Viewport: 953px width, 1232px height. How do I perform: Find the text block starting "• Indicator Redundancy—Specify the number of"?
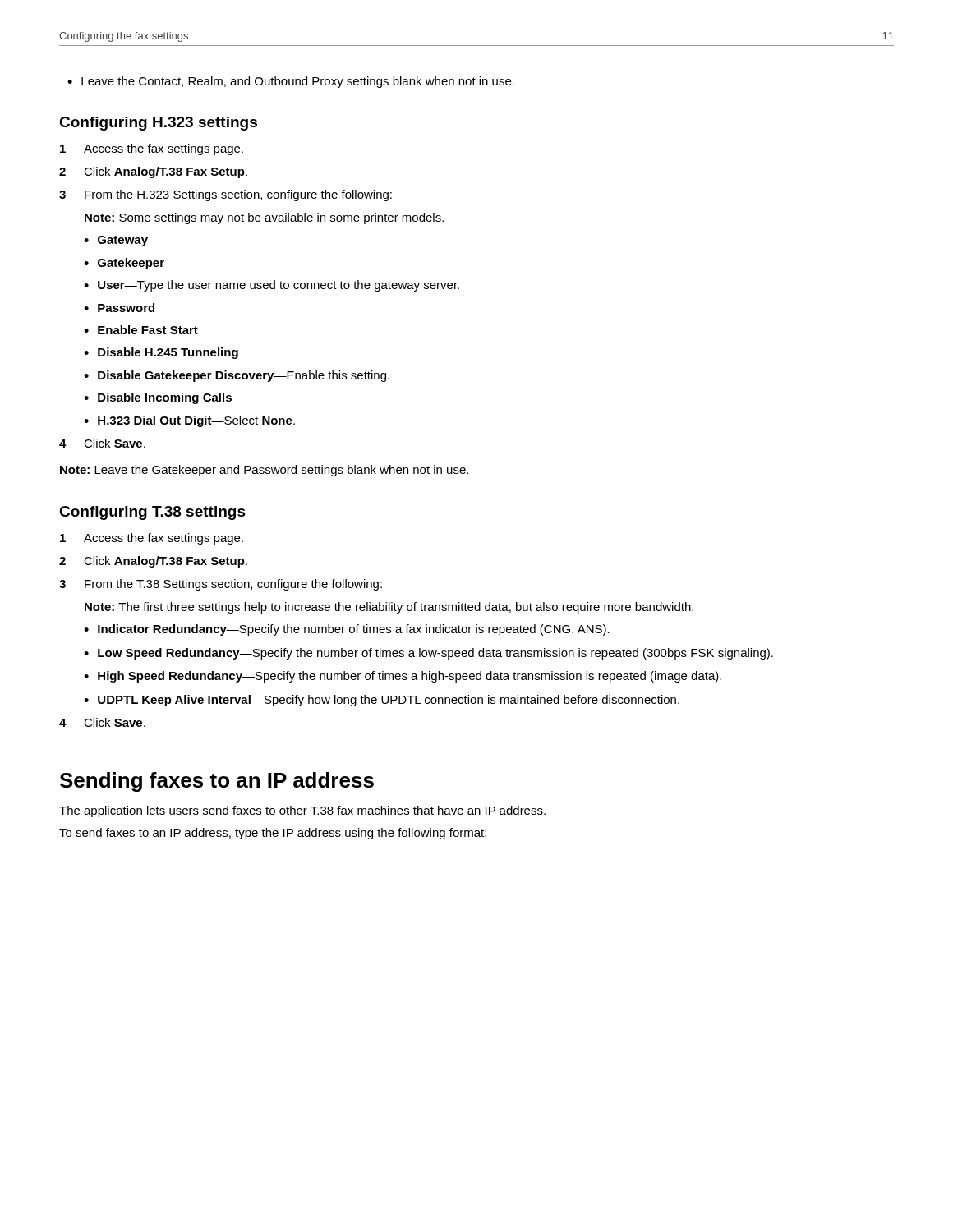347,630
